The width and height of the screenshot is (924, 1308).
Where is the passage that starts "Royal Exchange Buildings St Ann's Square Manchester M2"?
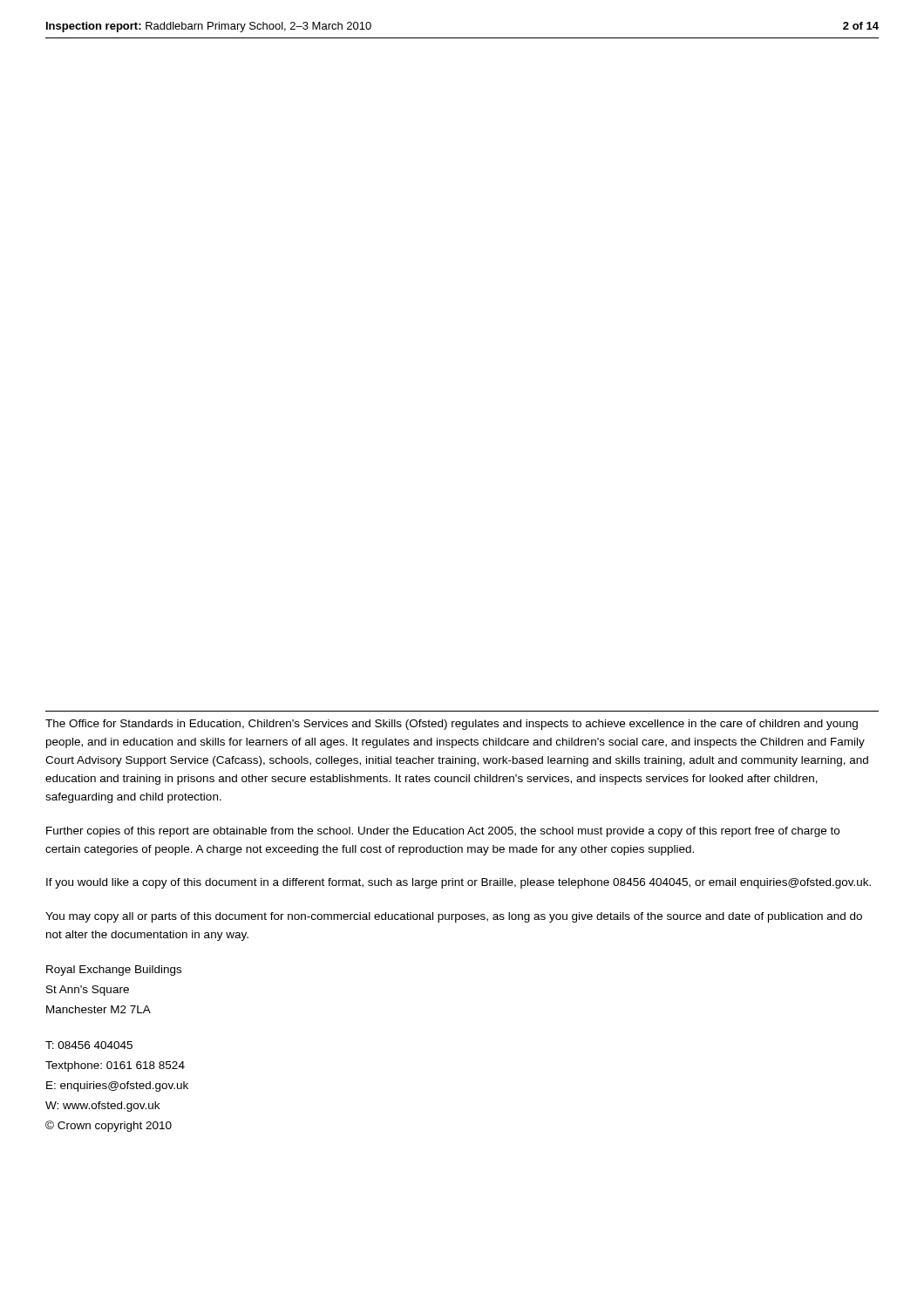114,989
